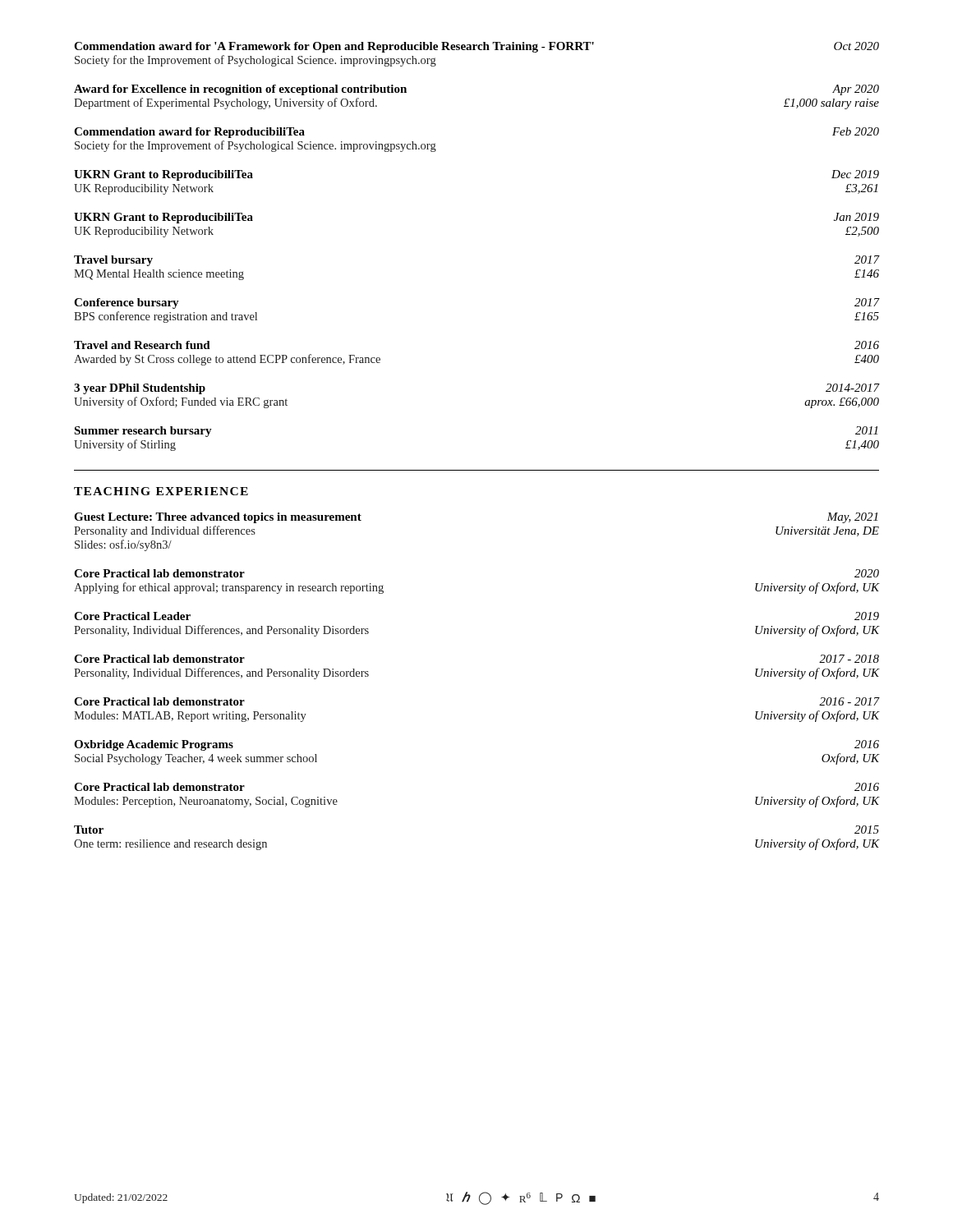Viewport: 953px width, 1232px height.
Task: Find the list item with the text "Travel and Research"
Action: click(x=143, y=345)
